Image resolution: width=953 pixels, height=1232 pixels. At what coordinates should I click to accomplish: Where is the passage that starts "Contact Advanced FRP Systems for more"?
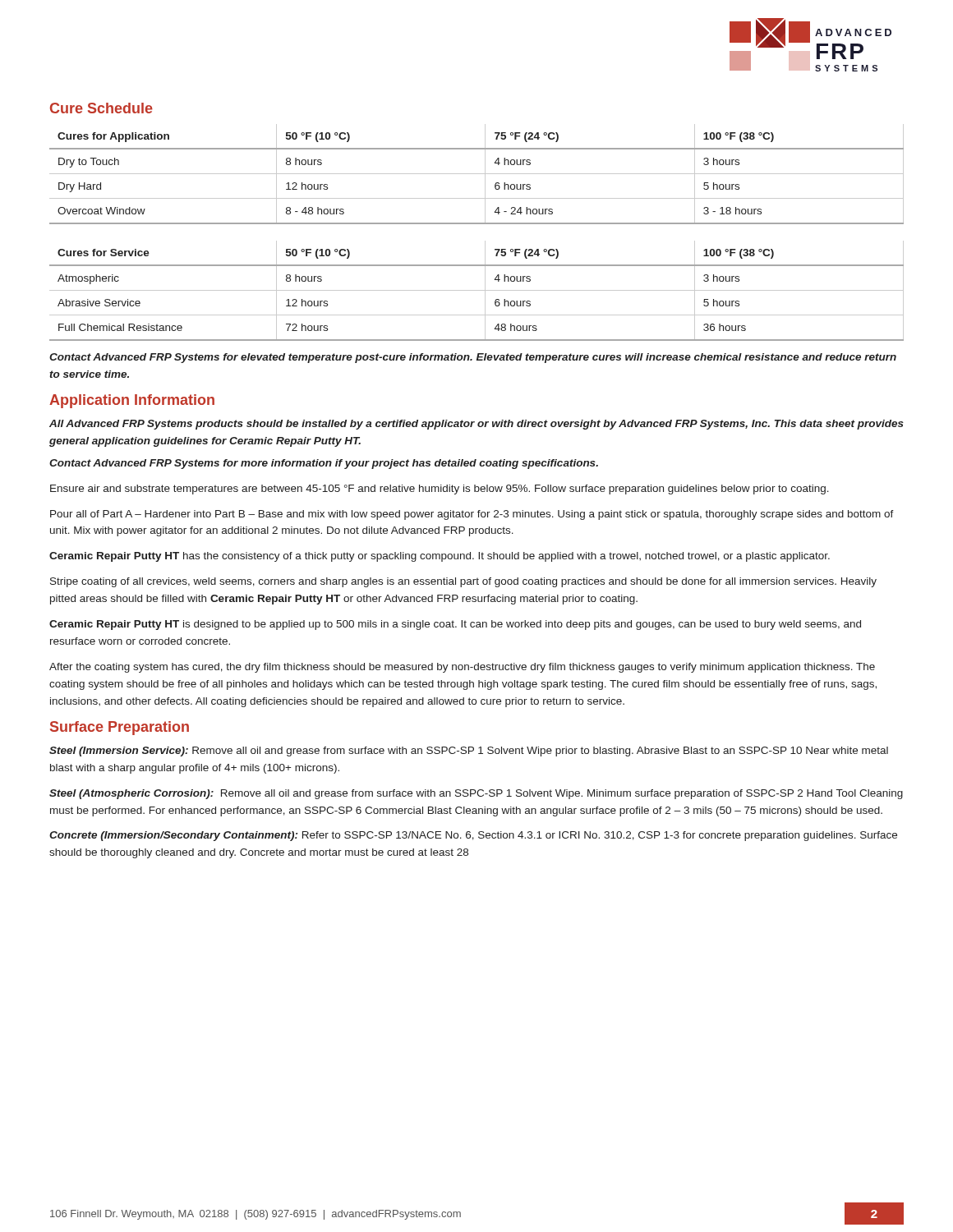324,463
